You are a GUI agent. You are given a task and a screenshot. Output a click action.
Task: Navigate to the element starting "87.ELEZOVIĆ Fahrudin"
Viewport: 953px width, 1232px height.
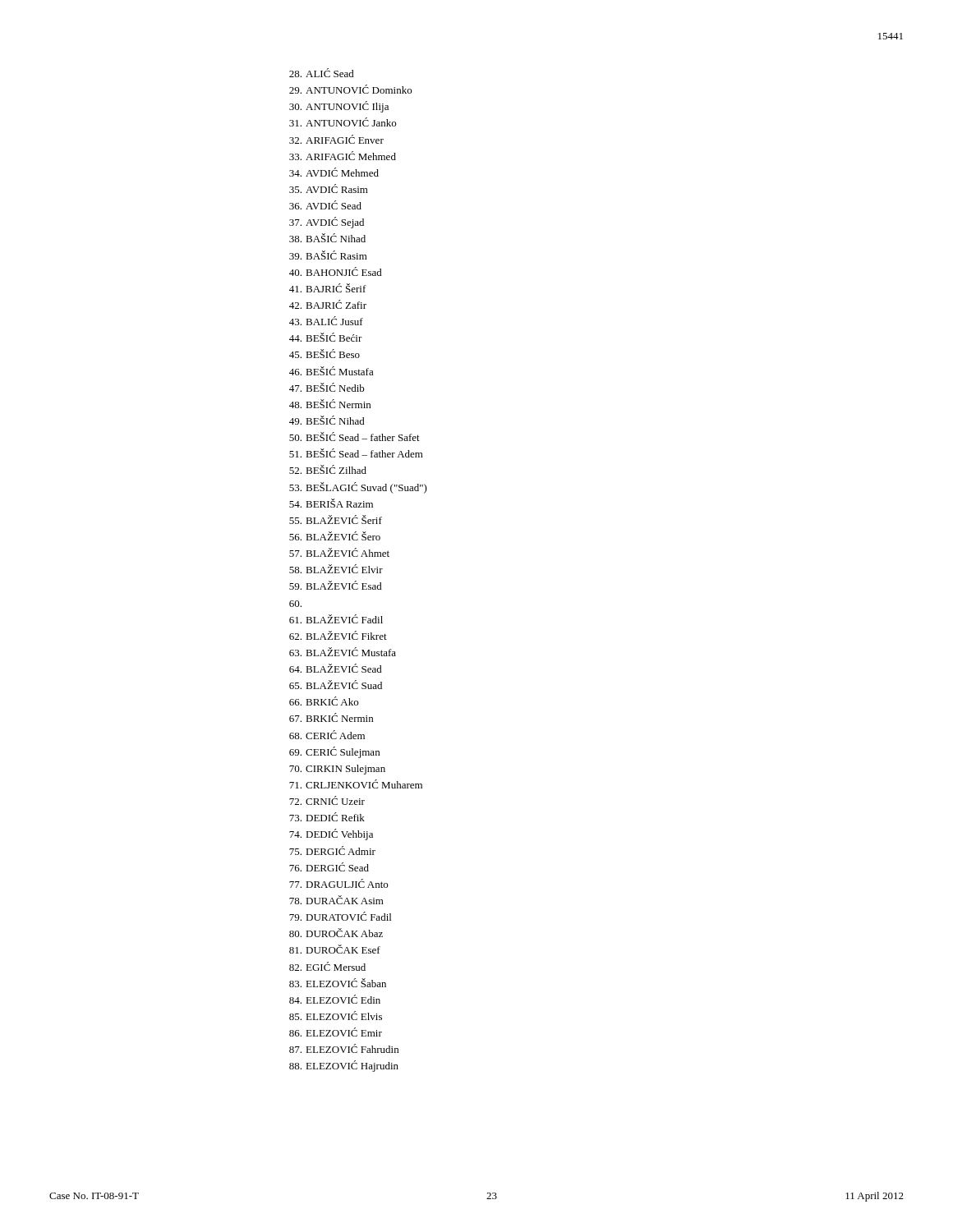pyautogui.click(x=335, y=1050)
